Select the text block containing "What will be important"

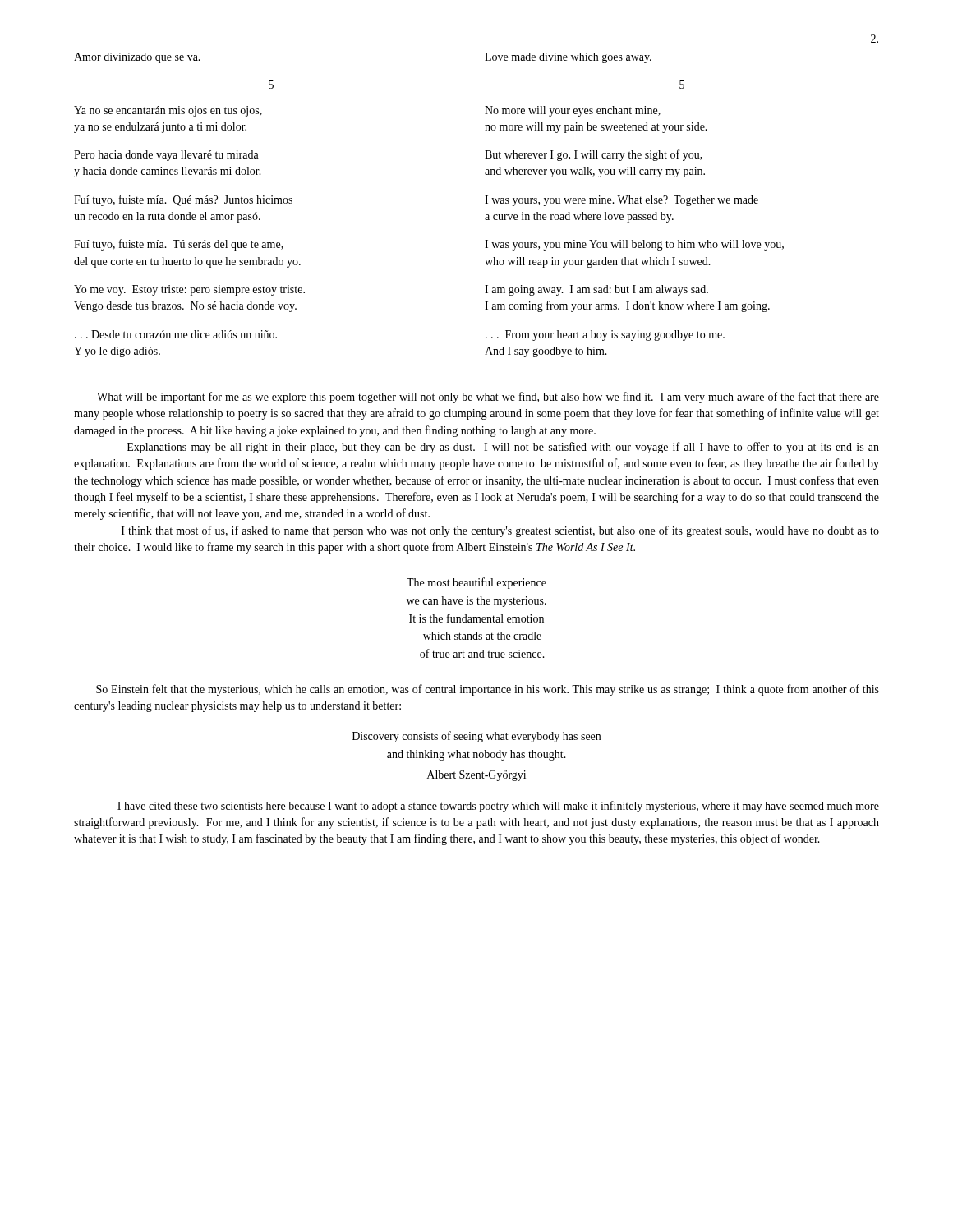pos(476,473)
